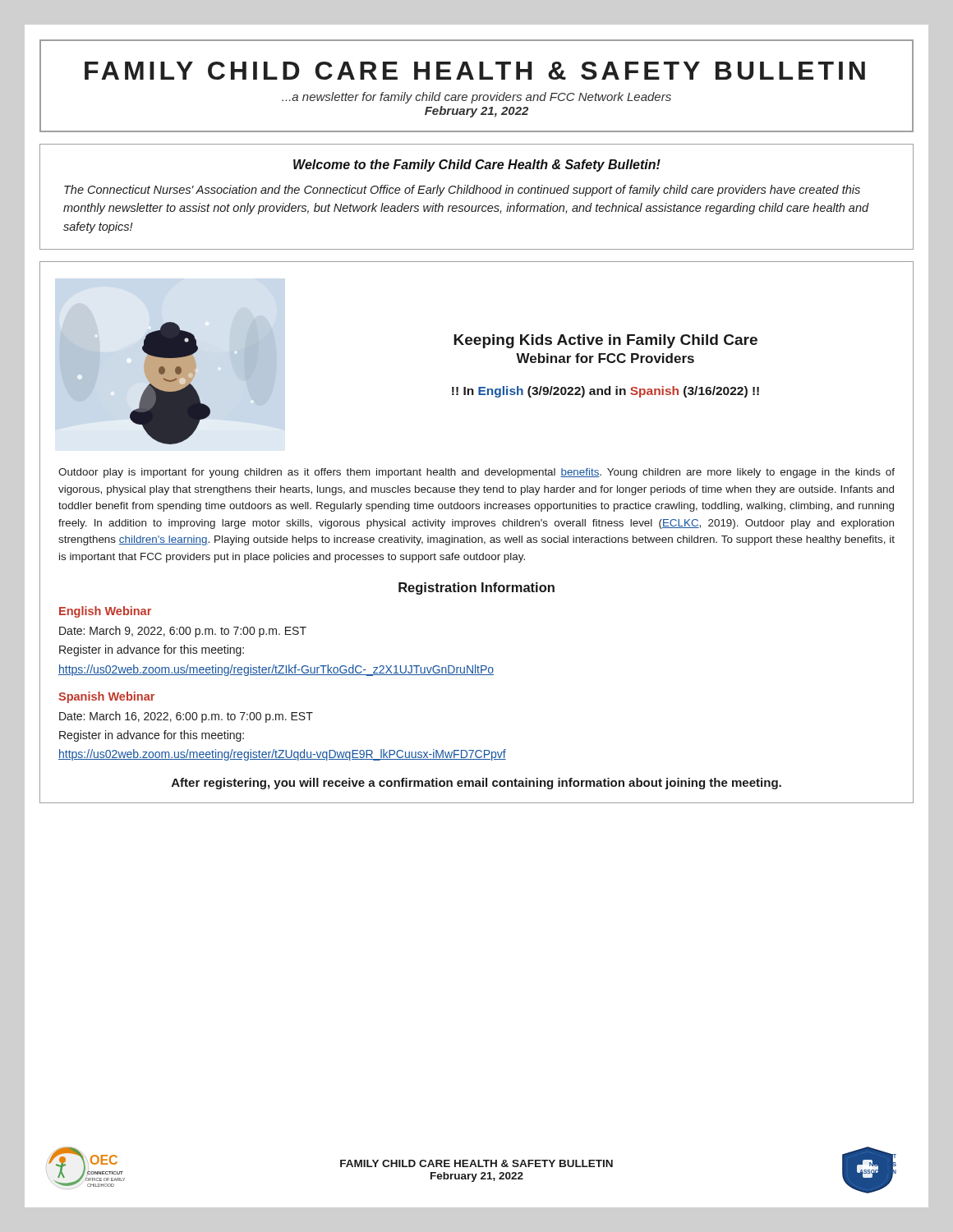Click the passage that begins "Spanish Webinar Date: March 16, 2022, 6:00 p.m."

[106, 697]
